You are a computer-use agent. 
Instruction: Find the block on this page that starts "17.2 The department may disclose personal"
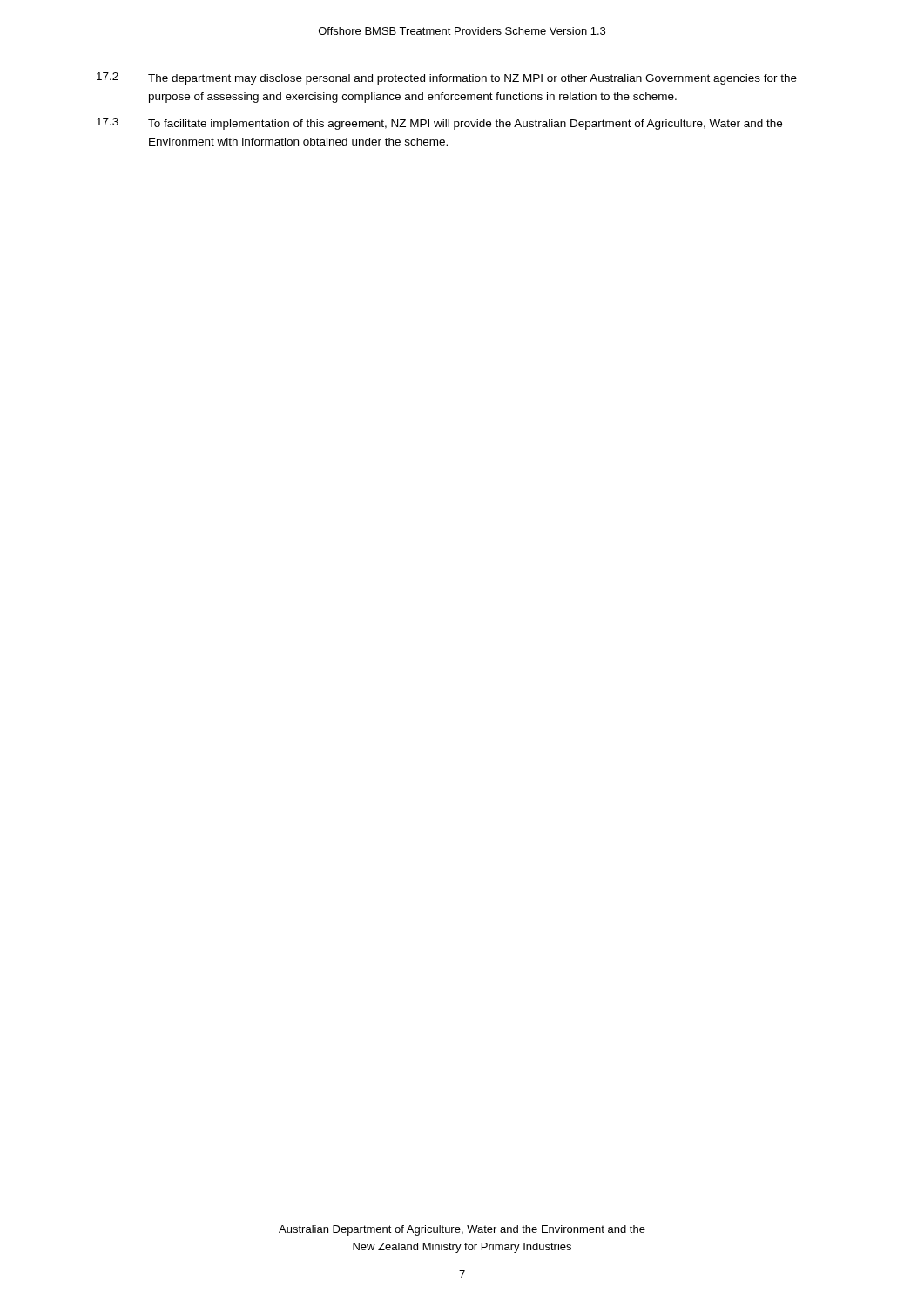tap(462, 88)
